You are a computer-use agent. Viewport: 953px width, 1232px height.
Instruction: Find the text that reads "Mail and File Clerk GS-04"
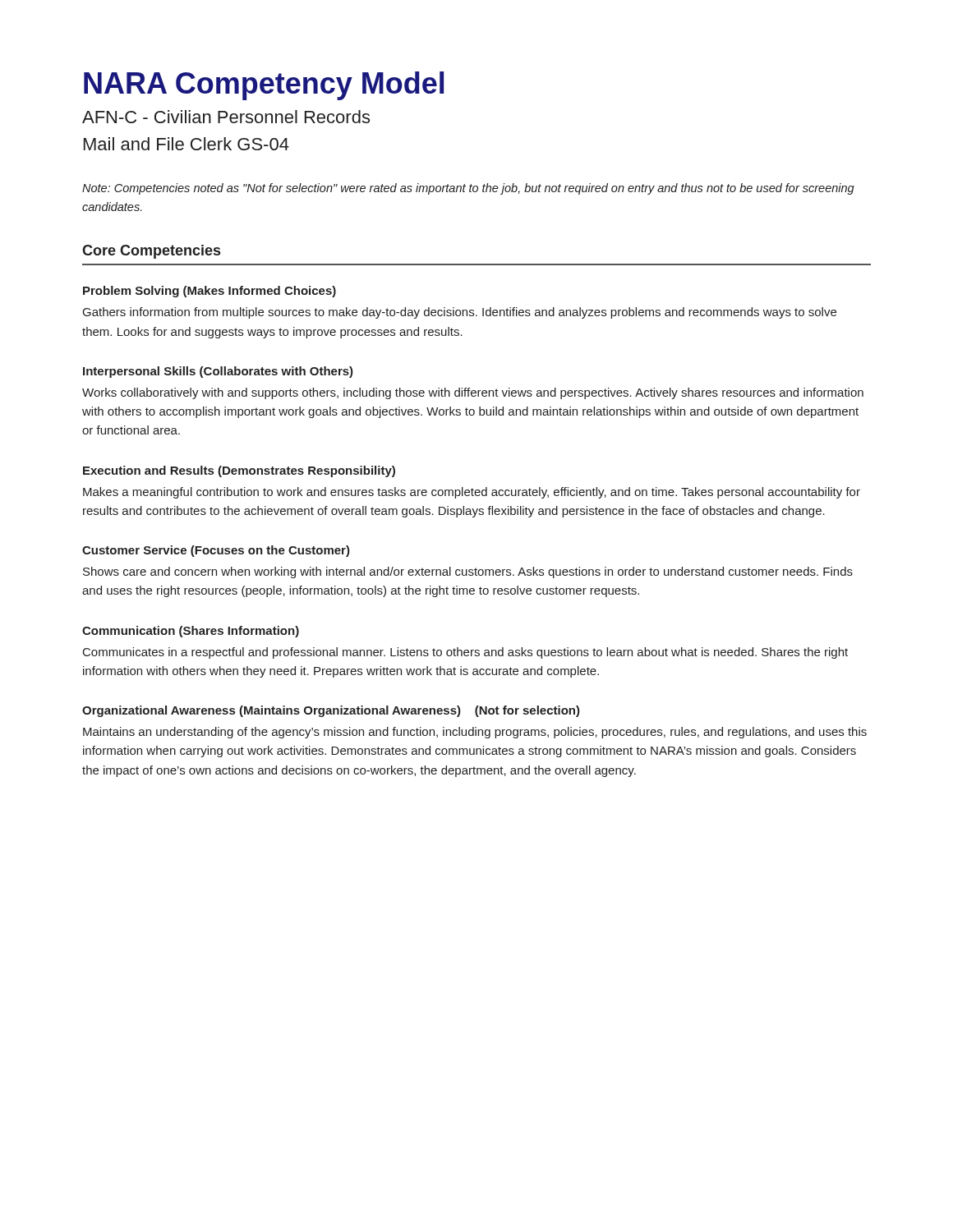point(186,144)
